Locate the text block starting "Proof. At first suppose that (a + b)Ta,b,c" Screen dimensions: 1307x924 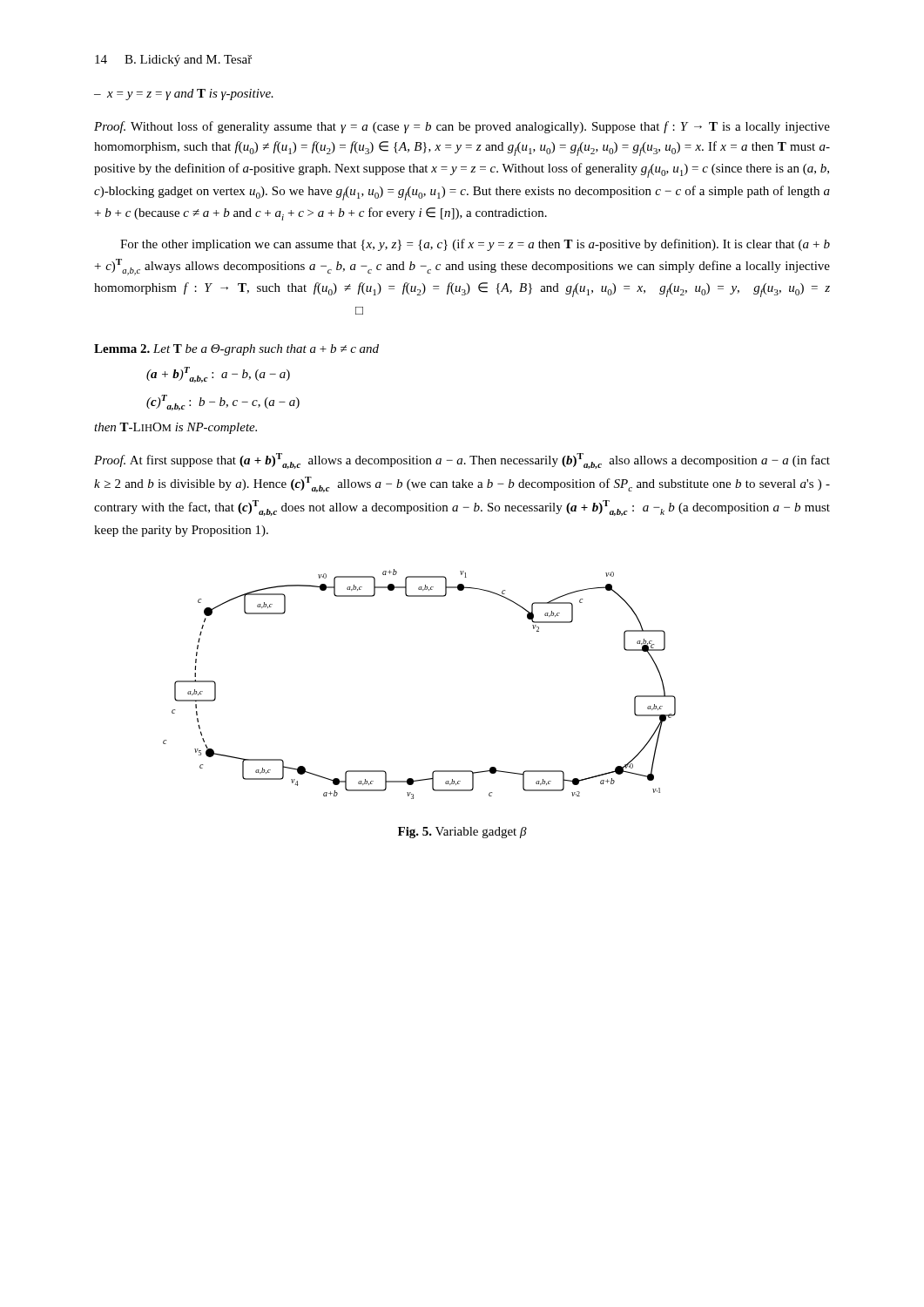point(462,493)
